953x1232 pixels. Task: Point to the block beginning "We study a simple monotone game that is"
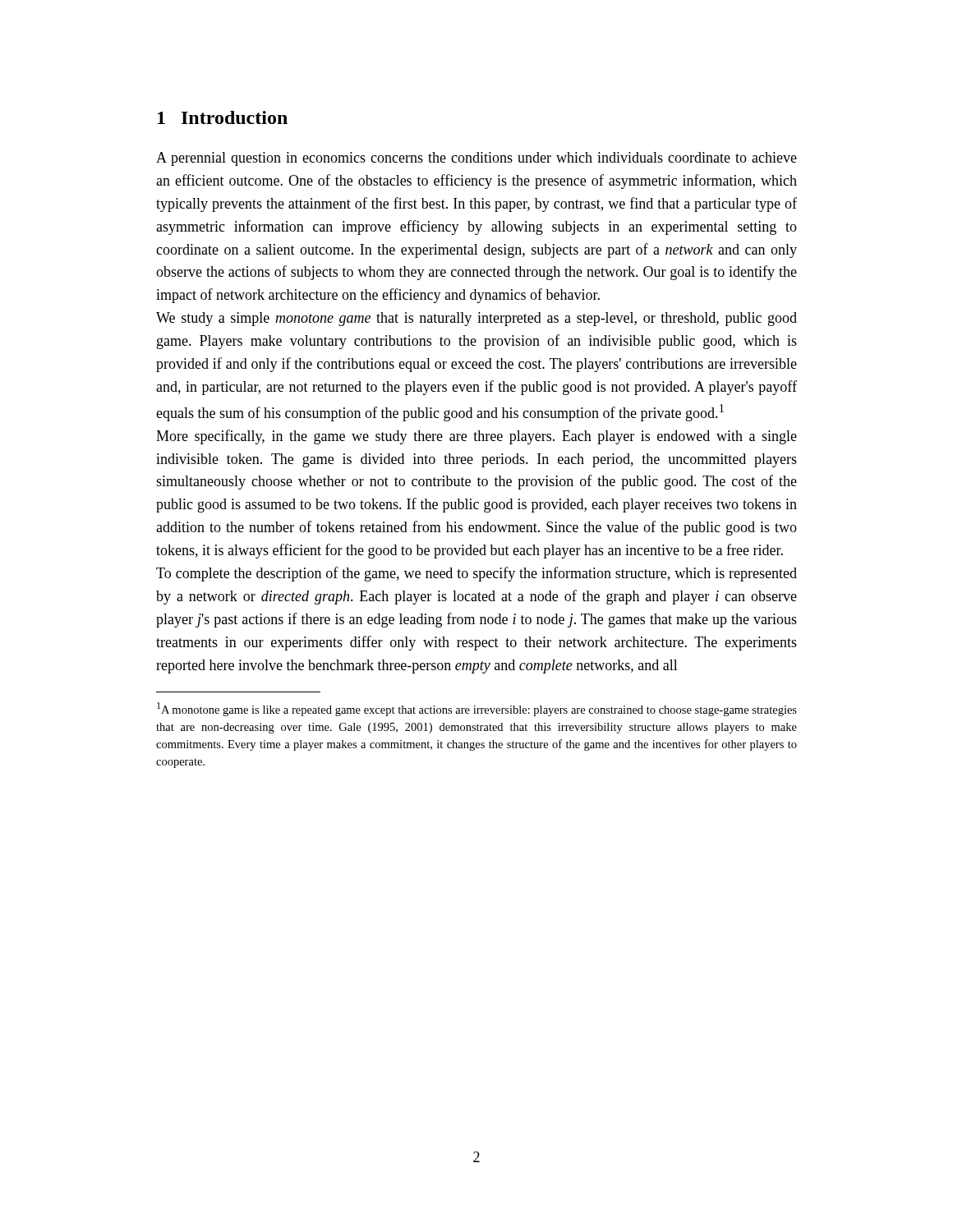coord(476,366)
